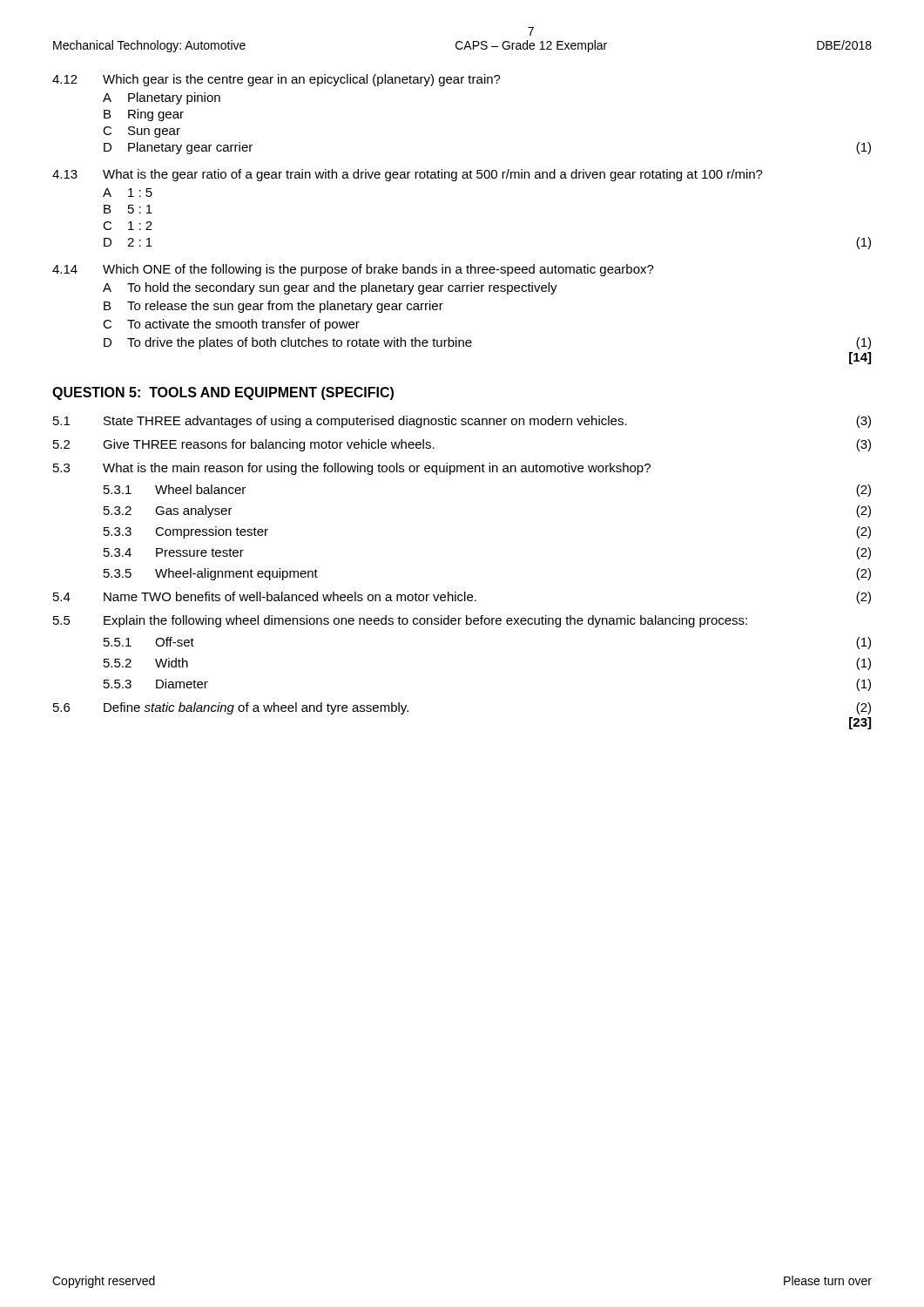Point to "5.3 Diameter (1)"
Viewport: 924px width, 1307px height.
click(117, 684)
